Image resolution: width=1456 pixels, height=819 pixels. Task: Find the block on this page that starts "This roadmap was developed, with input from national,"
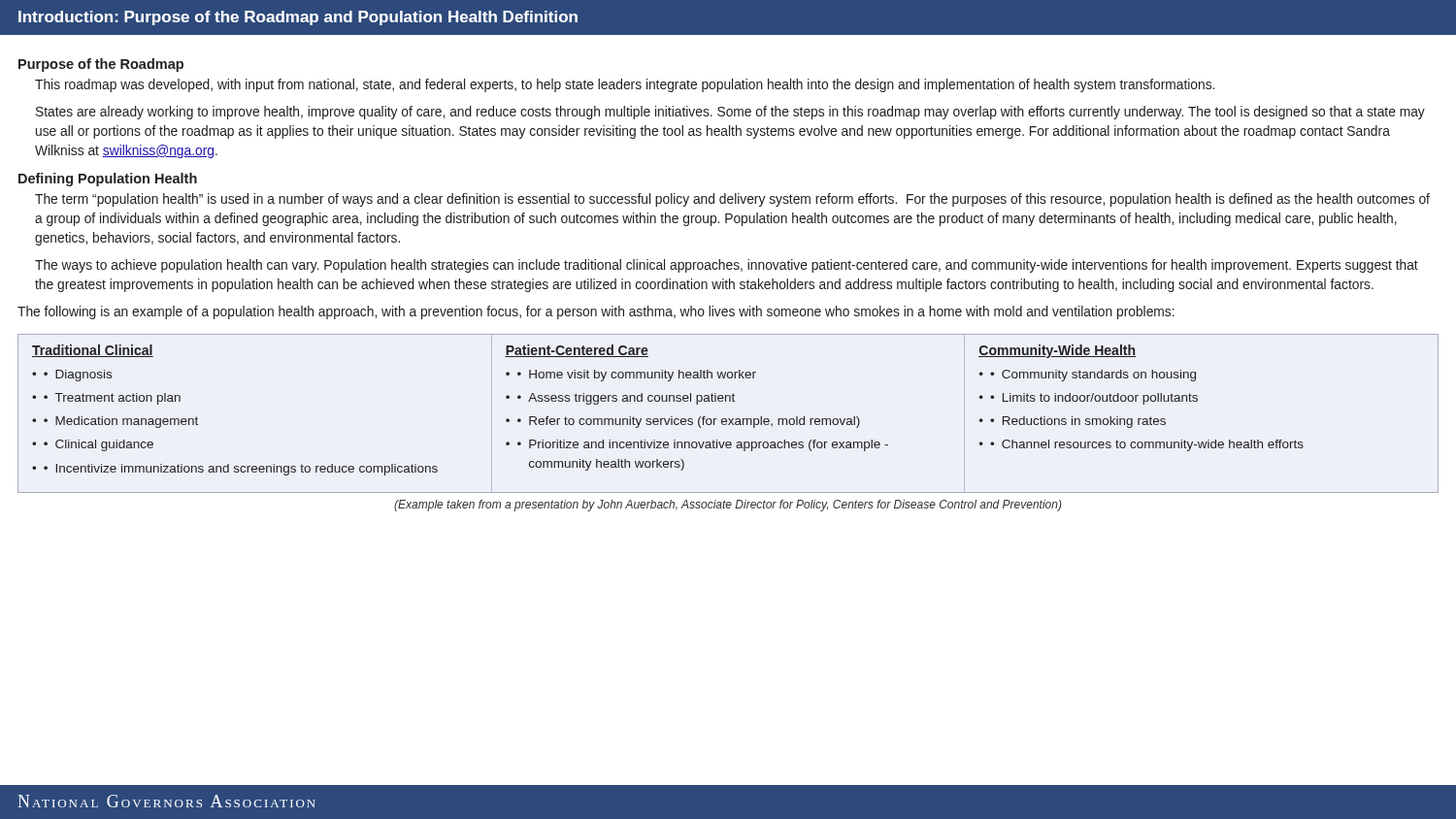click(x=625, y=85)
